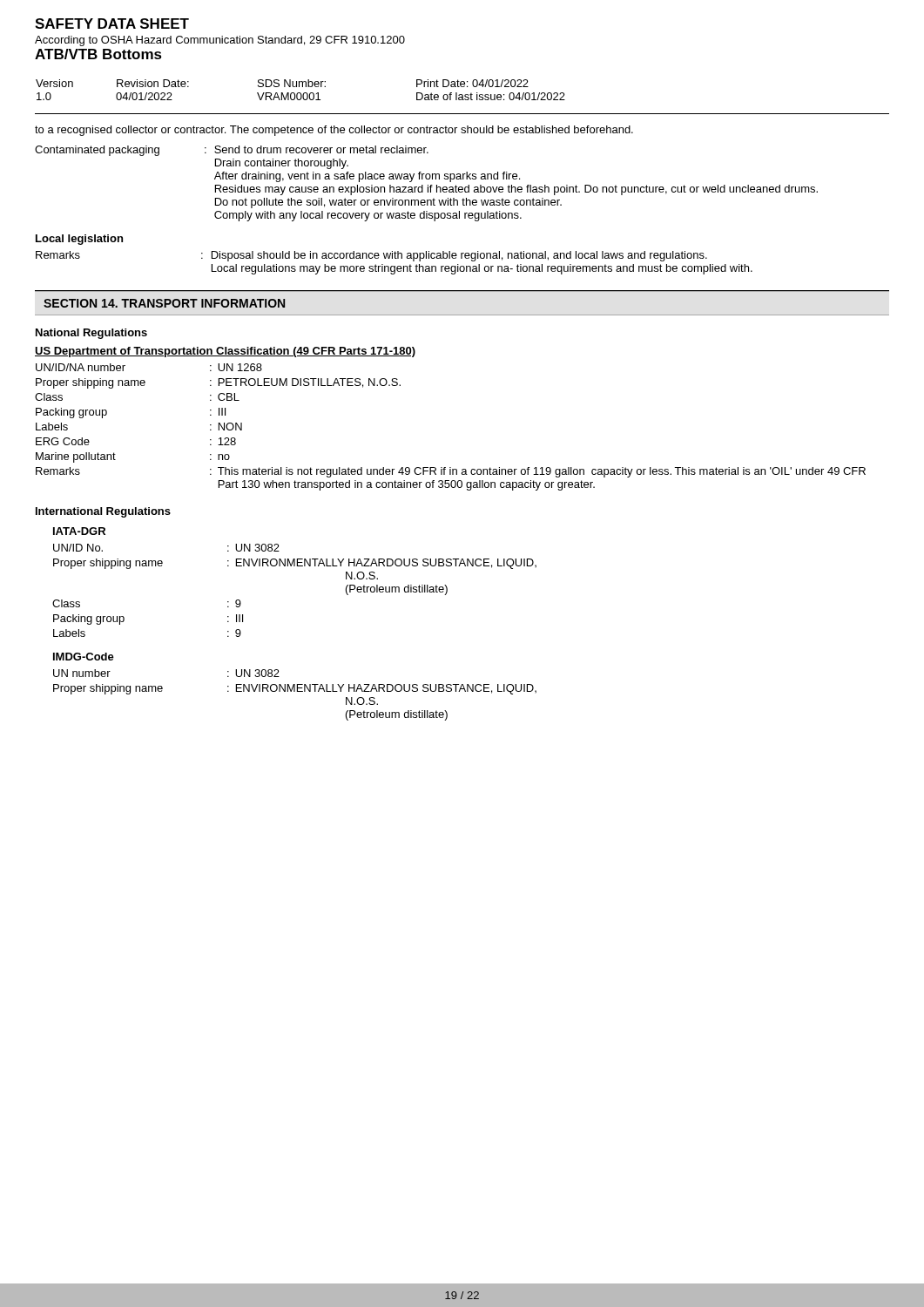This screenshot has height=1307, width=924.
Task: Navigate to the text starting "Remarks : Disposal should be in accordance with"
Action: coord(394,261)
